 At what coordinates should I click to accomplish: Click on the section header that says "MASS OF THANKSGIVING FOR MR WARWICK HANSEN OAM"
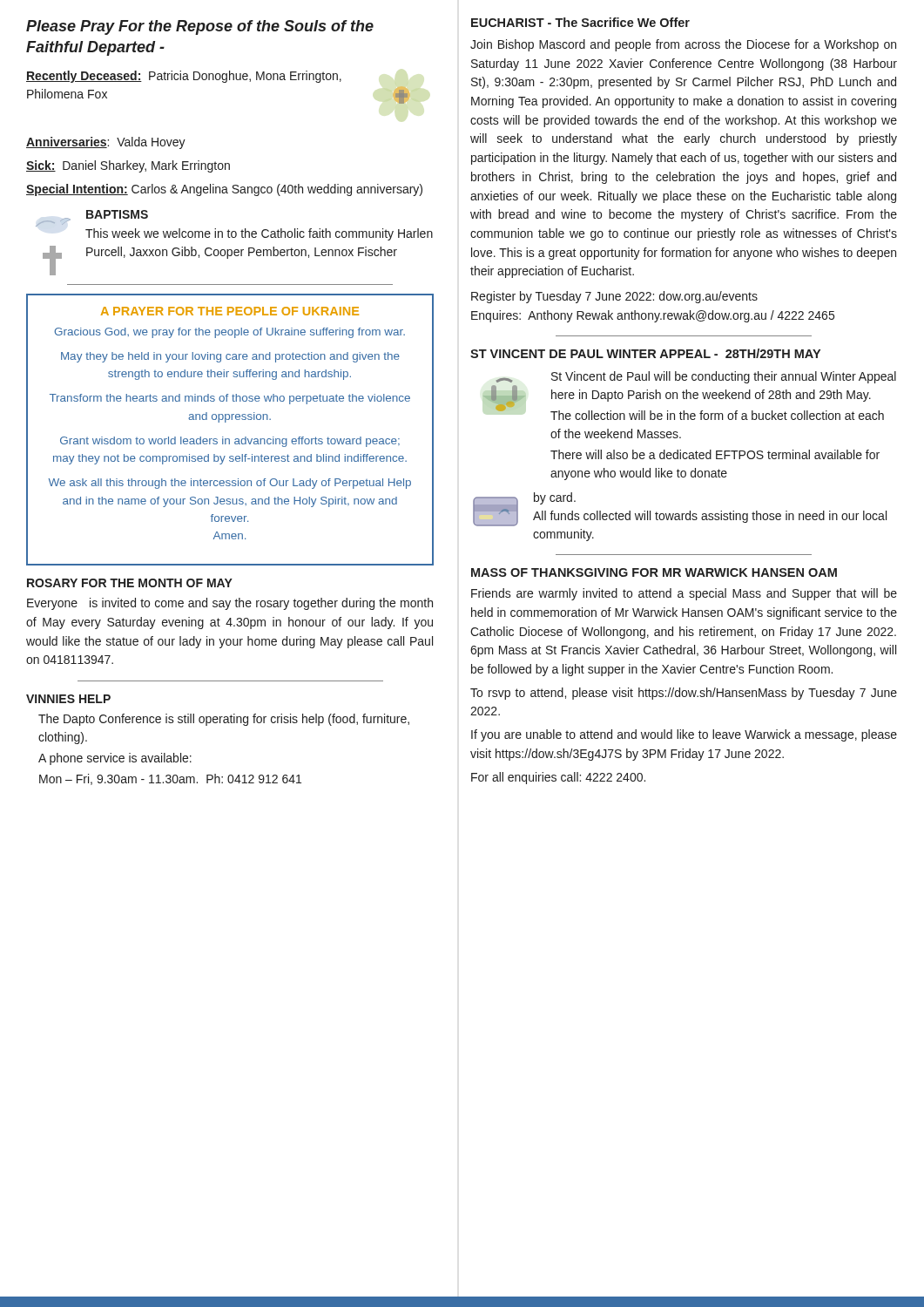pyautogui.click(x=654, y=573)
